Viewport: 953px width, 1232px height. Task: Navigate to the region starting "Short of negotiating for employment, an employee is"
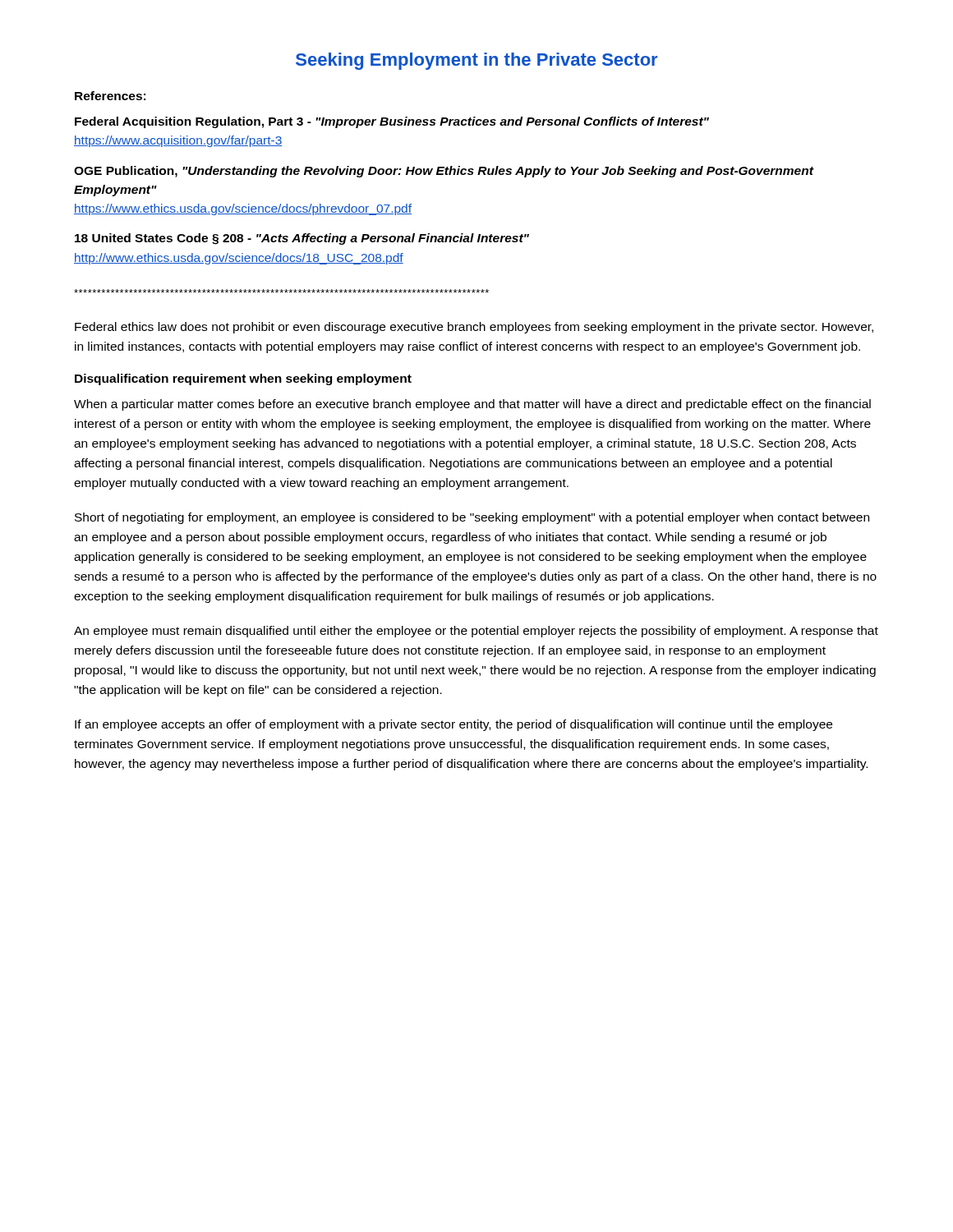pyautogui.click(x=475, y=556)
